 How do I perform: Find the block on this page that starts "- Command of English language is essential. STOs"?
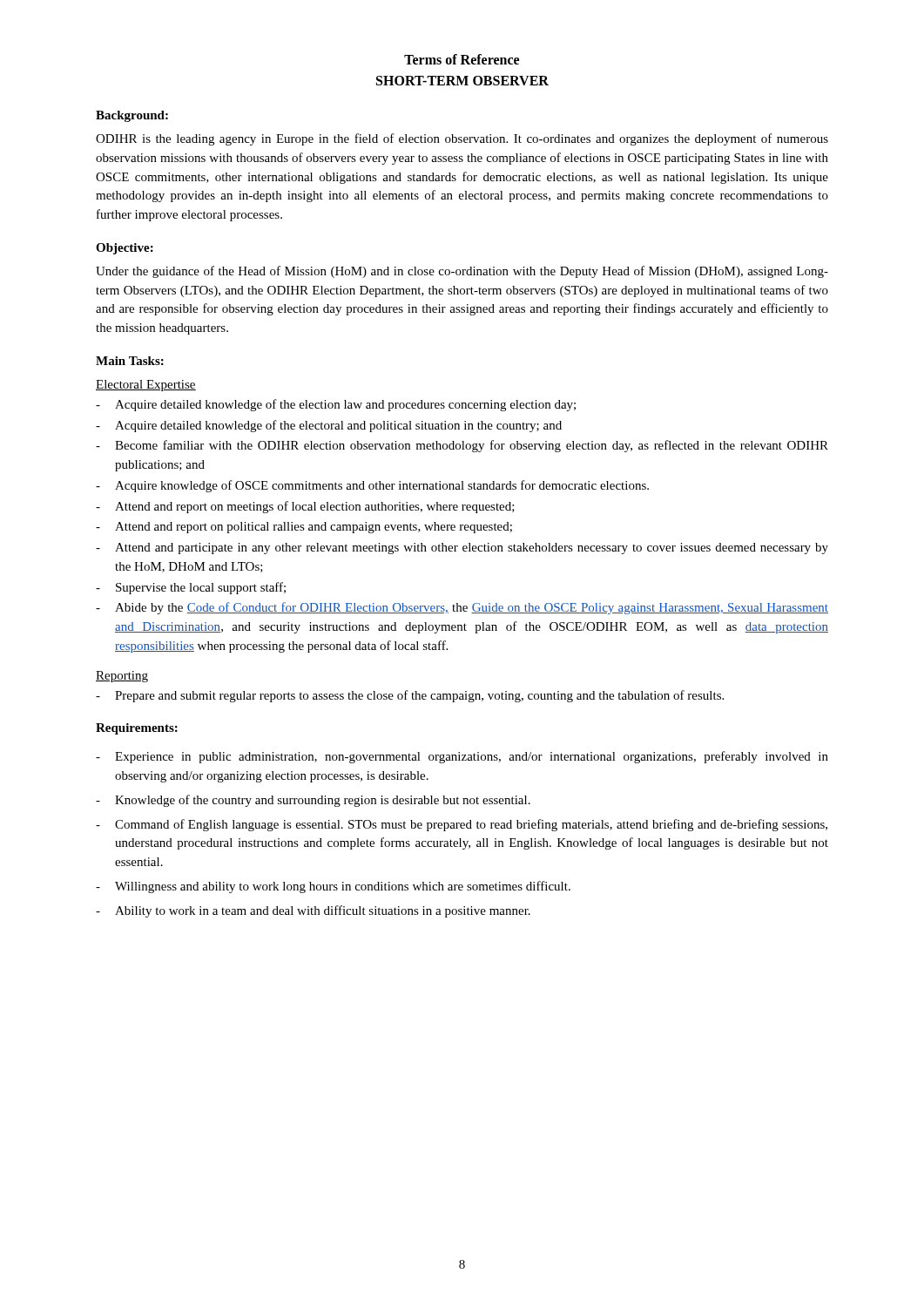pos(462,844)
